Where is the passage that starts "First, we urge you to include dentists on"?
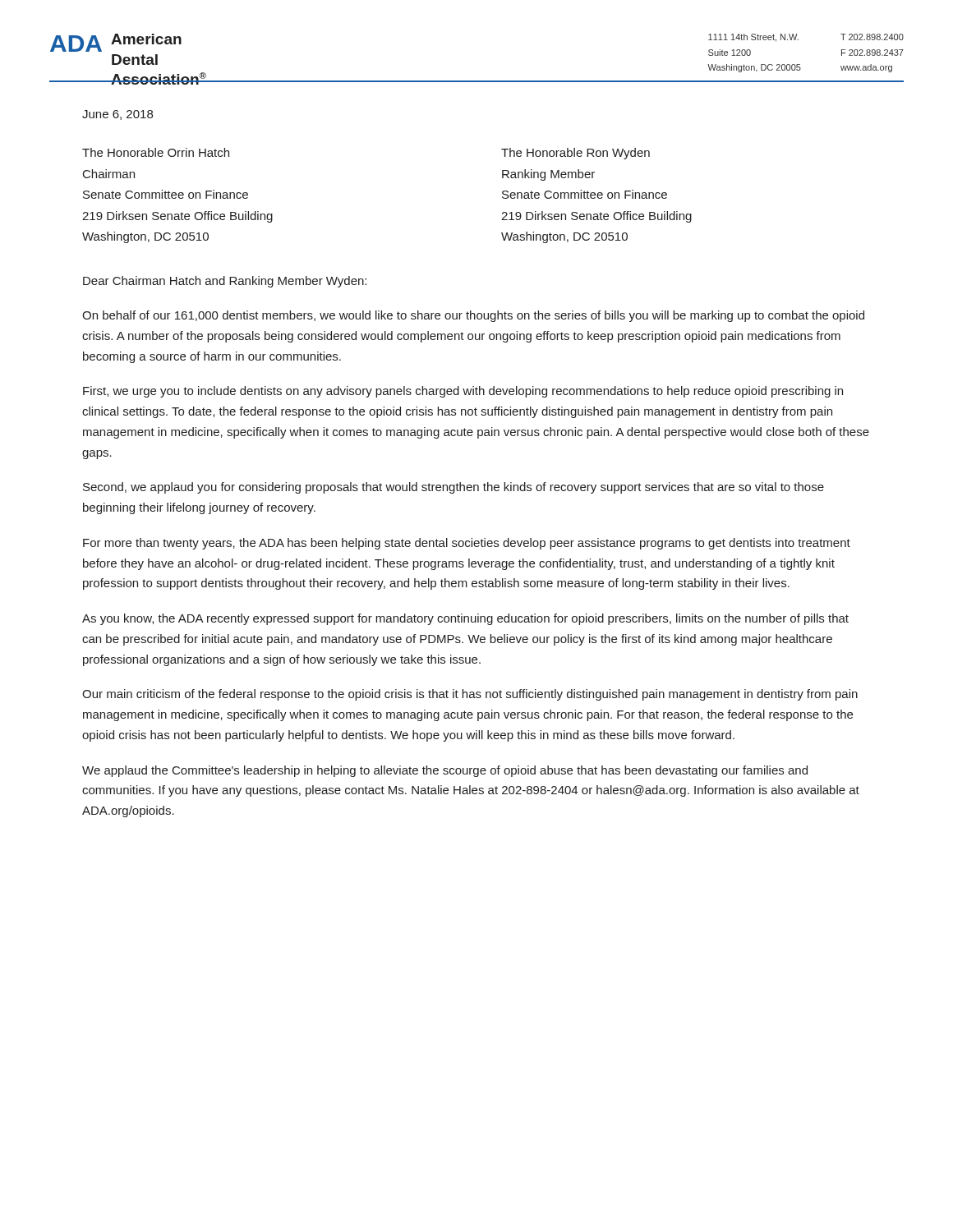The height and width of the screenshot is (1232, 953). (x=476, y=421)
